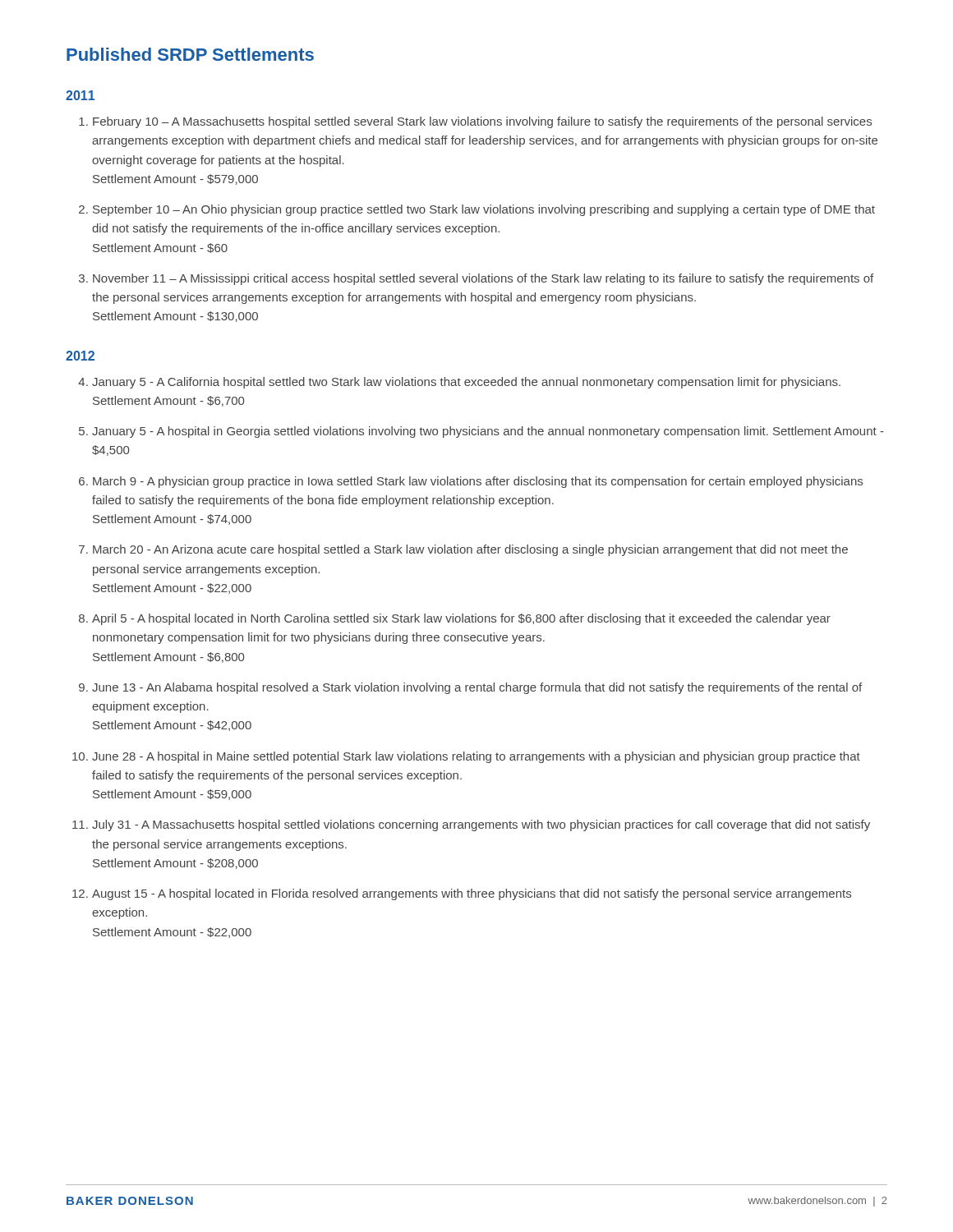The height and width of the screenshot is (1232, 953).
Task: Find the text starting "March 9 -"
Action: click(478, 500)
